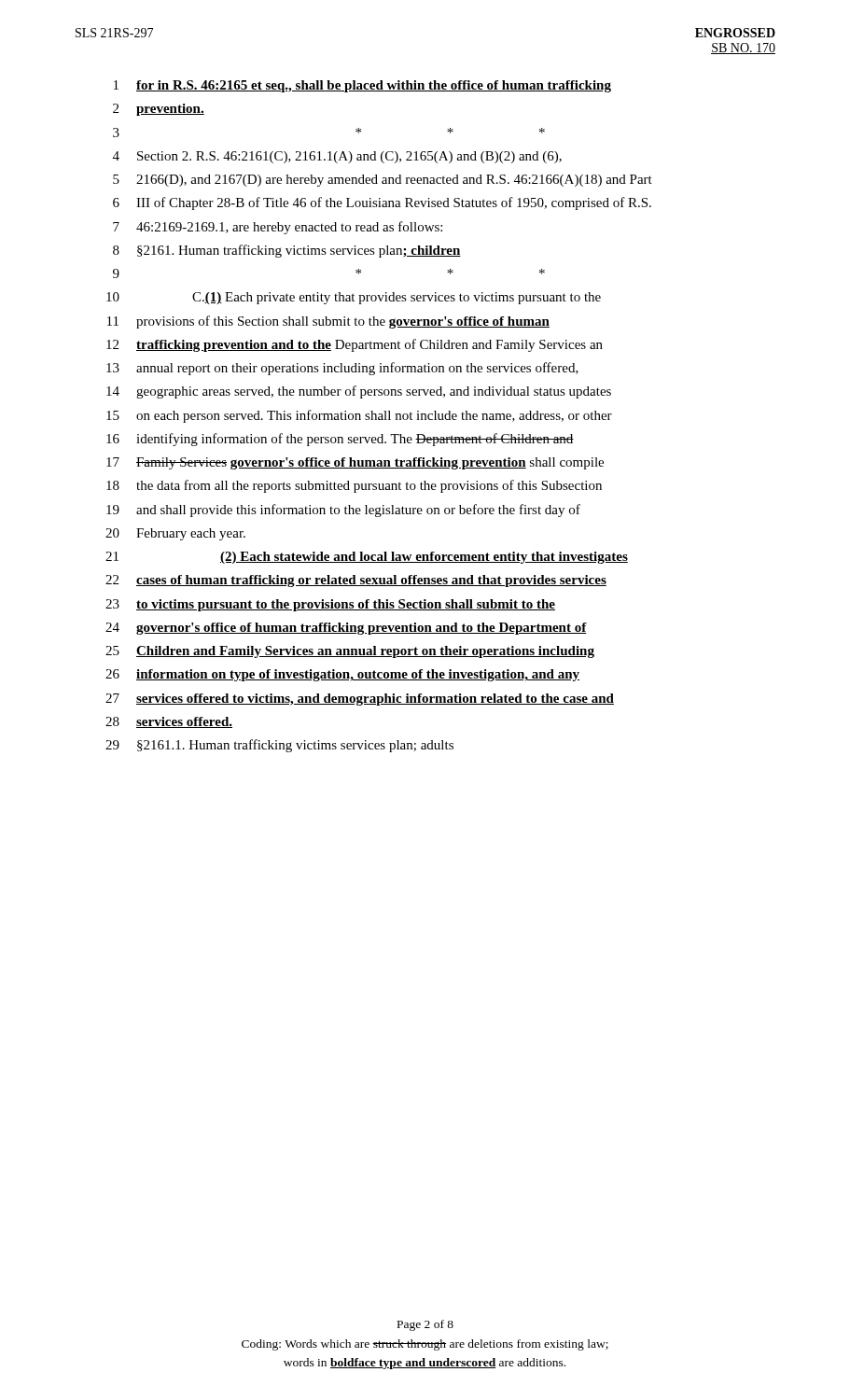Find the block on this page that starts "29 §2161.1. Human trafficking victims"

point(425,745)
